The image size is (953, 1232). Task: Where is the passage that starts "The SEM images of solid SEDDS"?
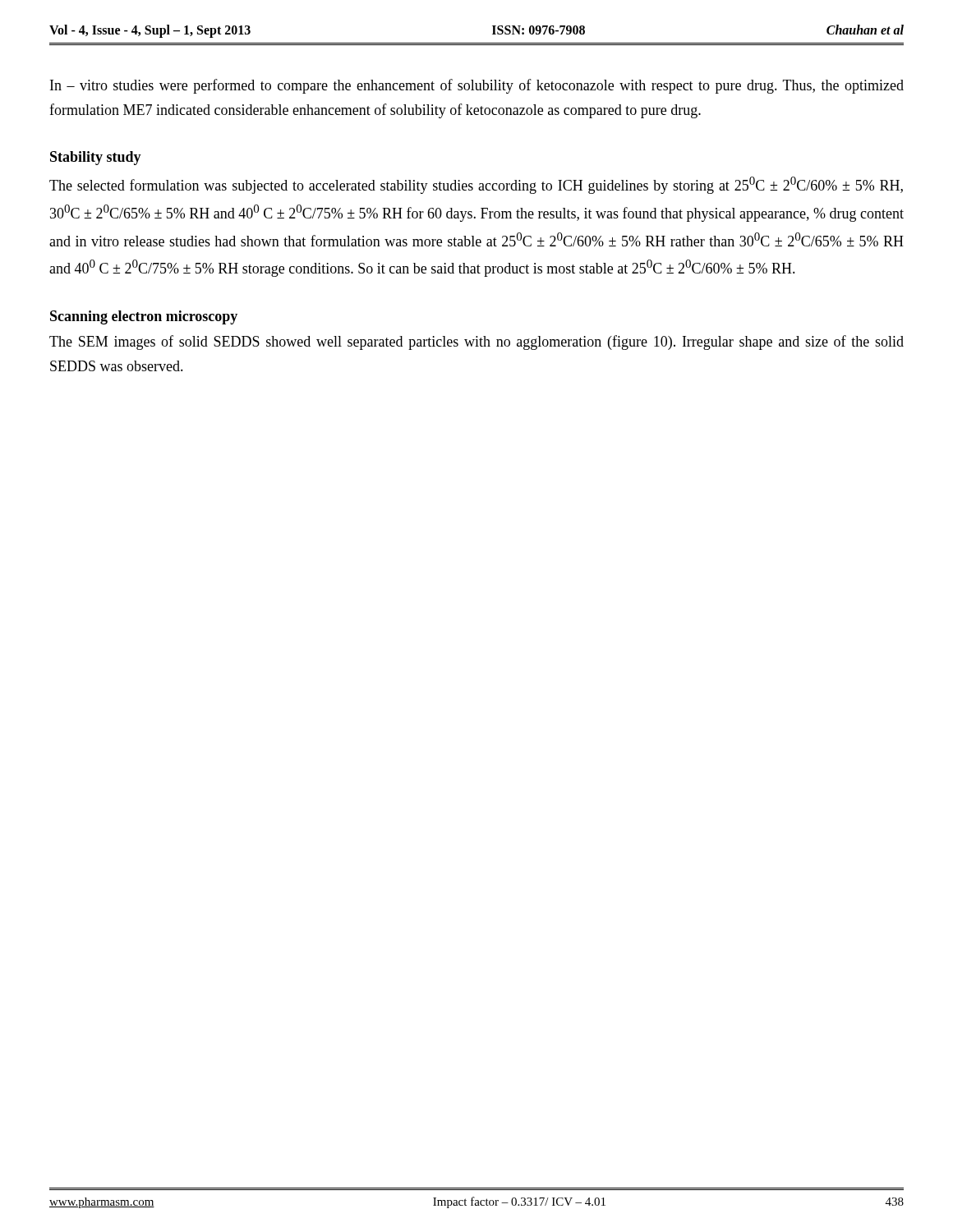click(x=476, y=354)
